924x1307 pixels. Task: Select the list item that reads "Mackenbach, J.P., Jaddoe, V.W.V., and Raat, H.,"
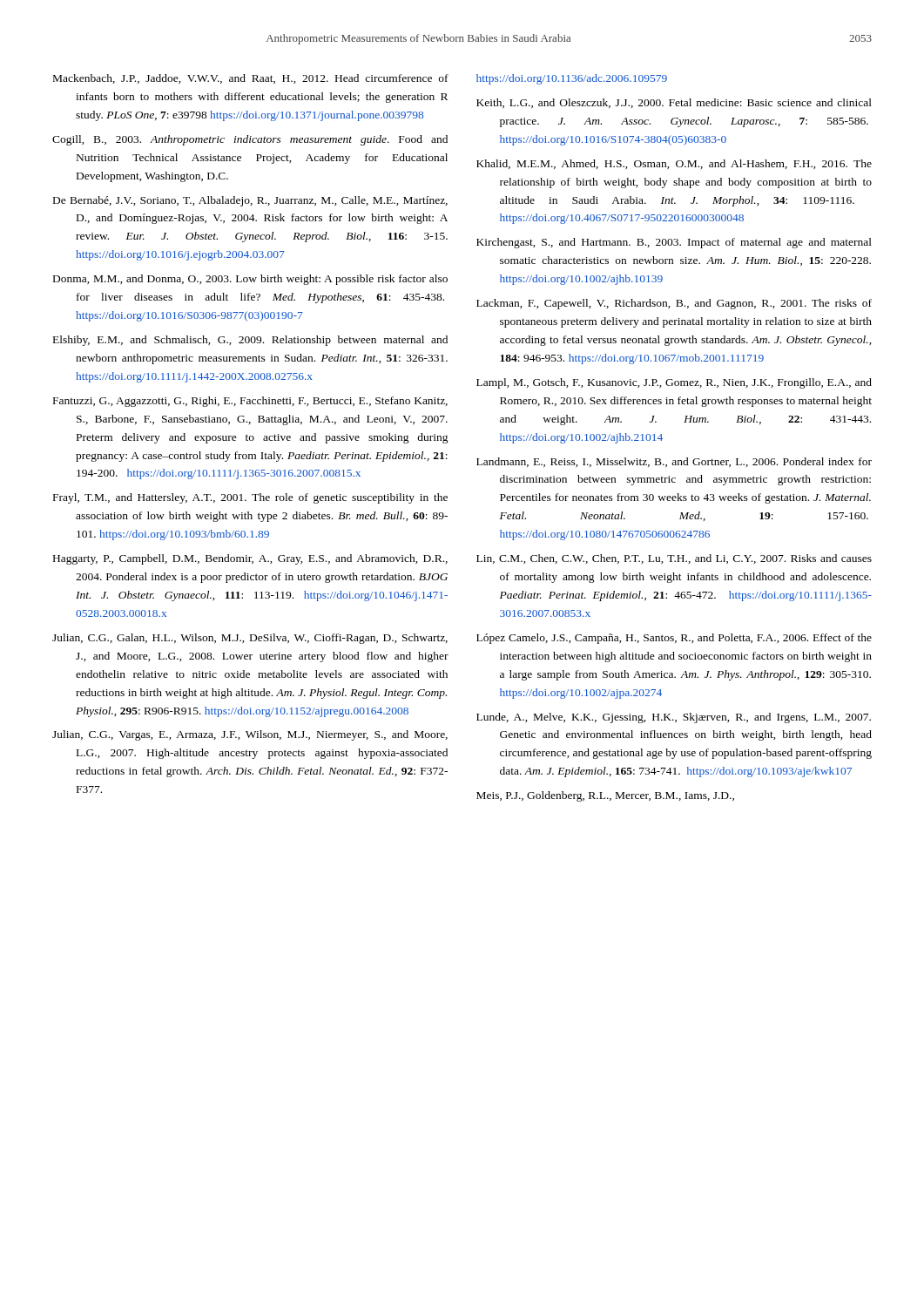tap(250, 96)
